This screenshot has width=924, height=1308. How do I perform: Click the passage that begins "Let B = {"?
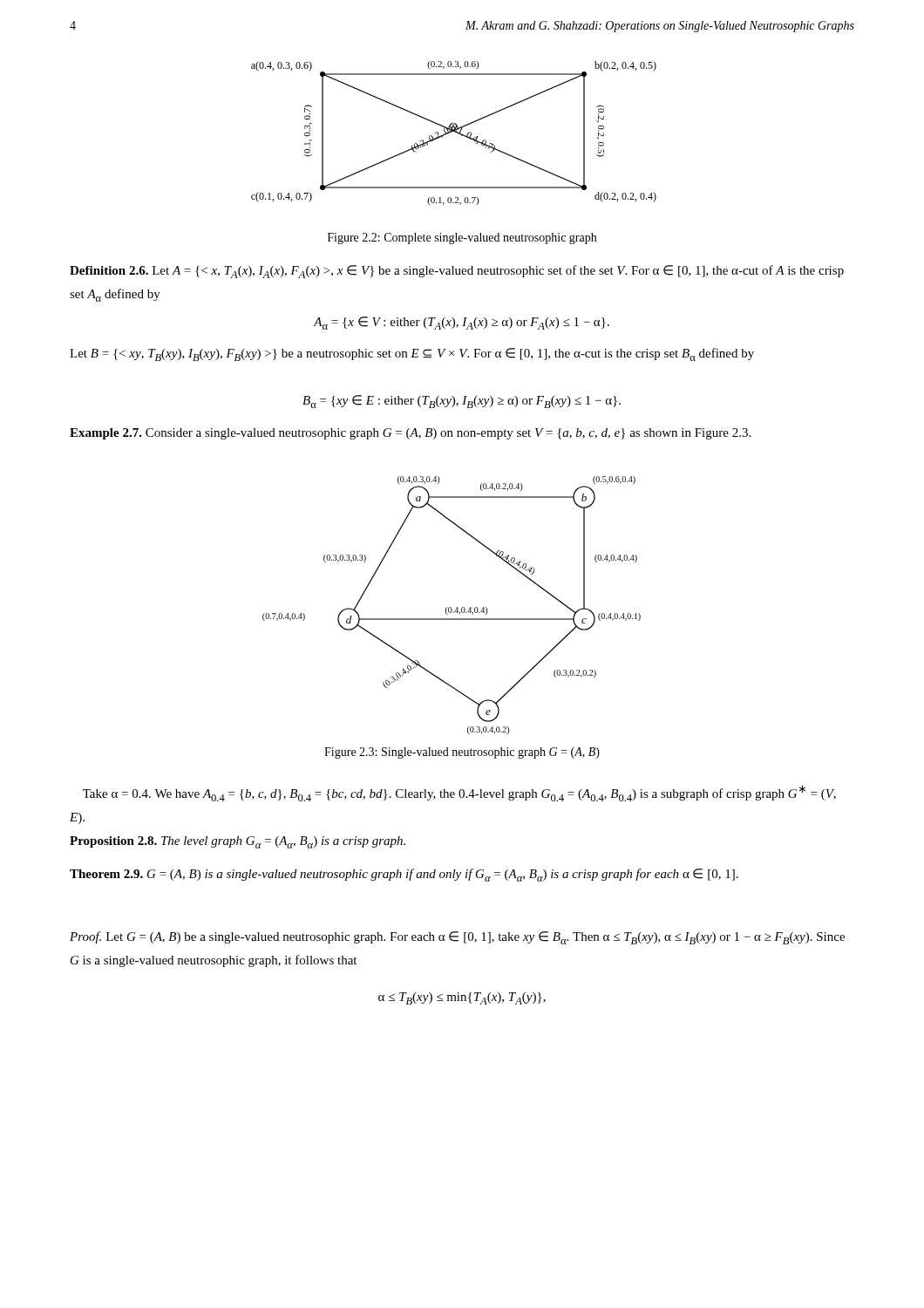[x=412, y=355]
